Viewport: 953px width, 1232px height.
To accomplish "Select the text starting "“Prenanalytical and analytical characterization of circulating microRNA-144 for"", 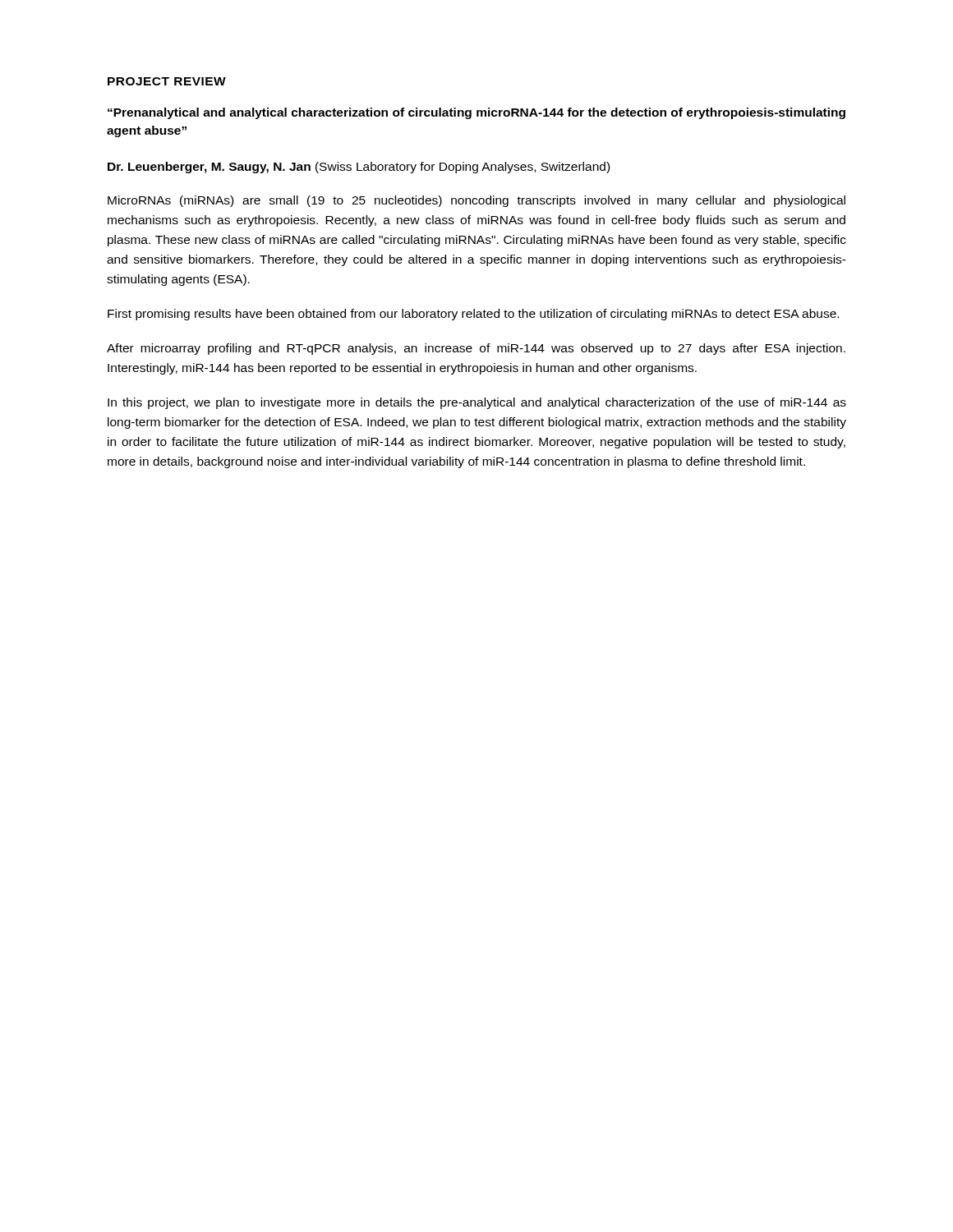I will click(x=476, y=121).
